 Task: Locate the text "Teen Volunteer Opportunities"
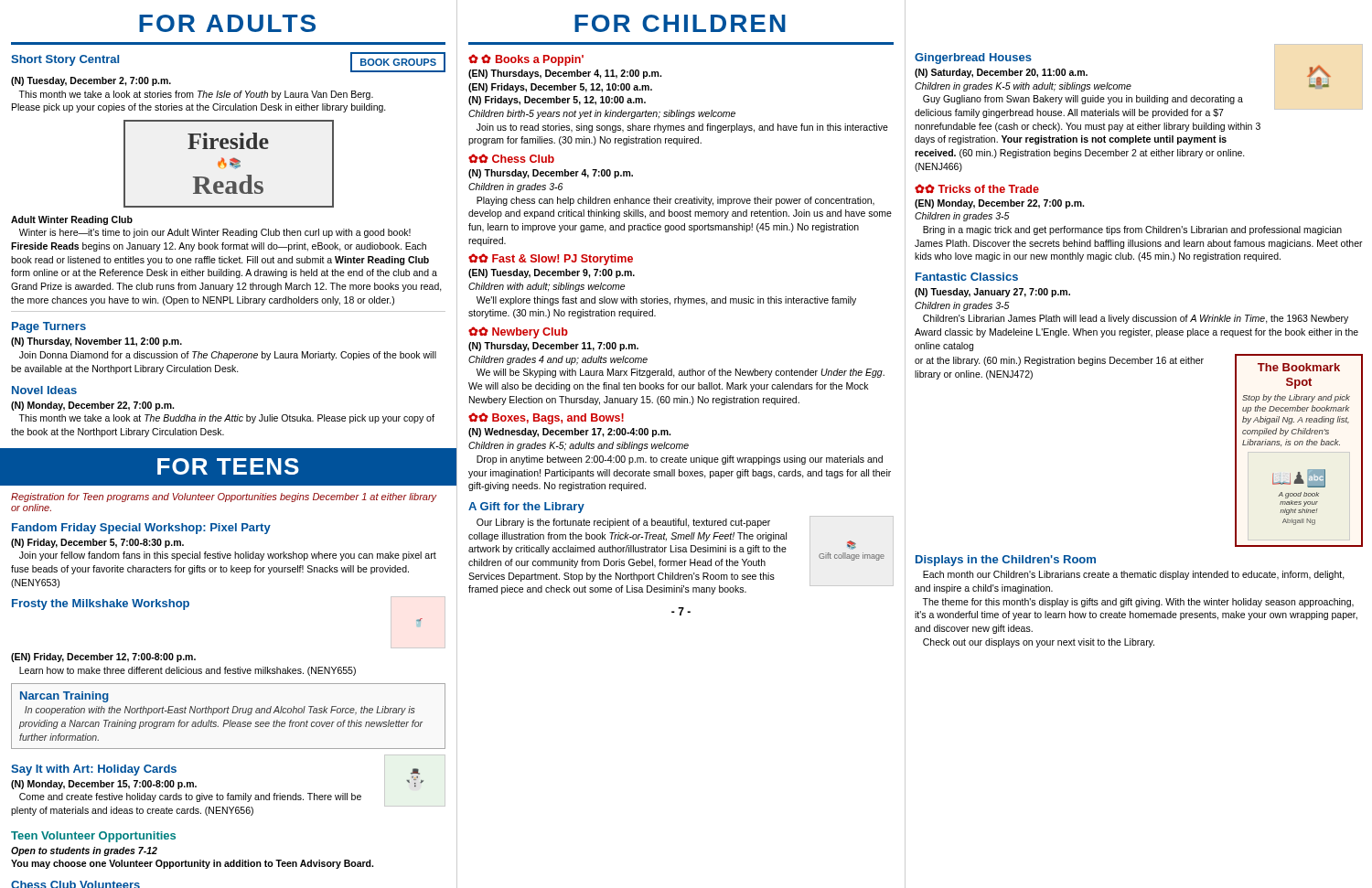point(94,835)
